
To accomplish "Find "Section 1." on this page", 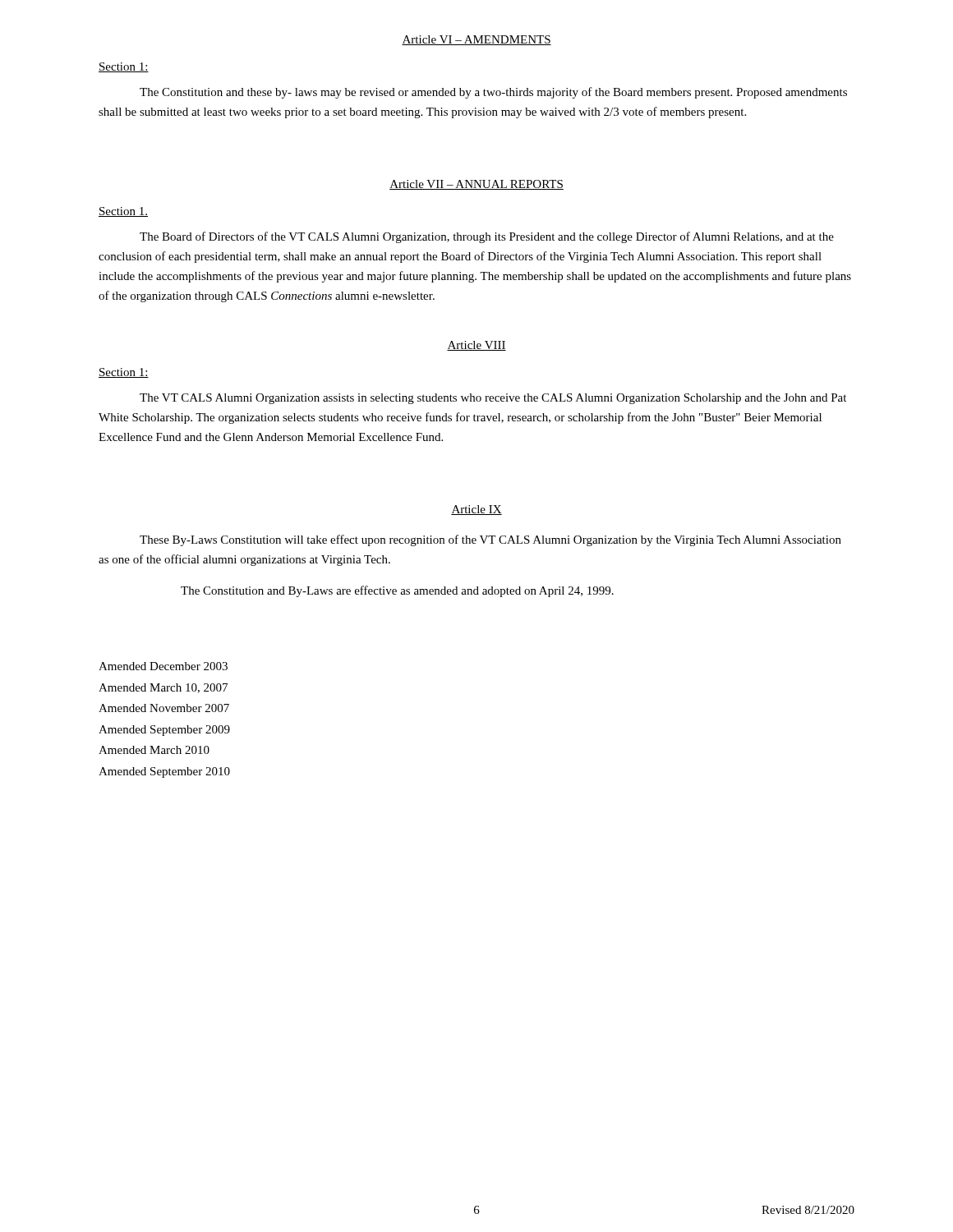I will coord(123,211).
